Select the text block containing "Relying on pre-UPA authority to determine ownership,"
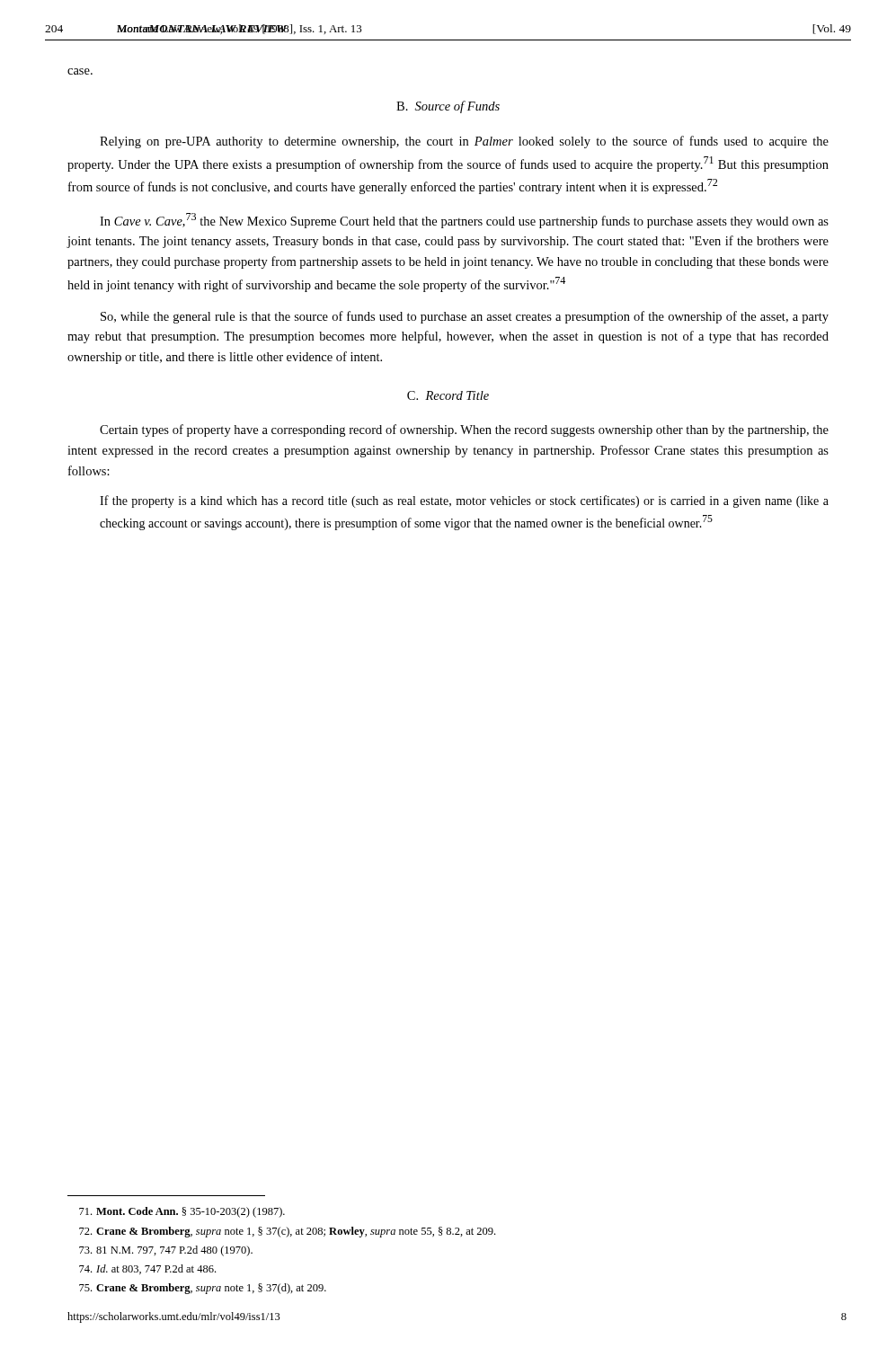 448,164
